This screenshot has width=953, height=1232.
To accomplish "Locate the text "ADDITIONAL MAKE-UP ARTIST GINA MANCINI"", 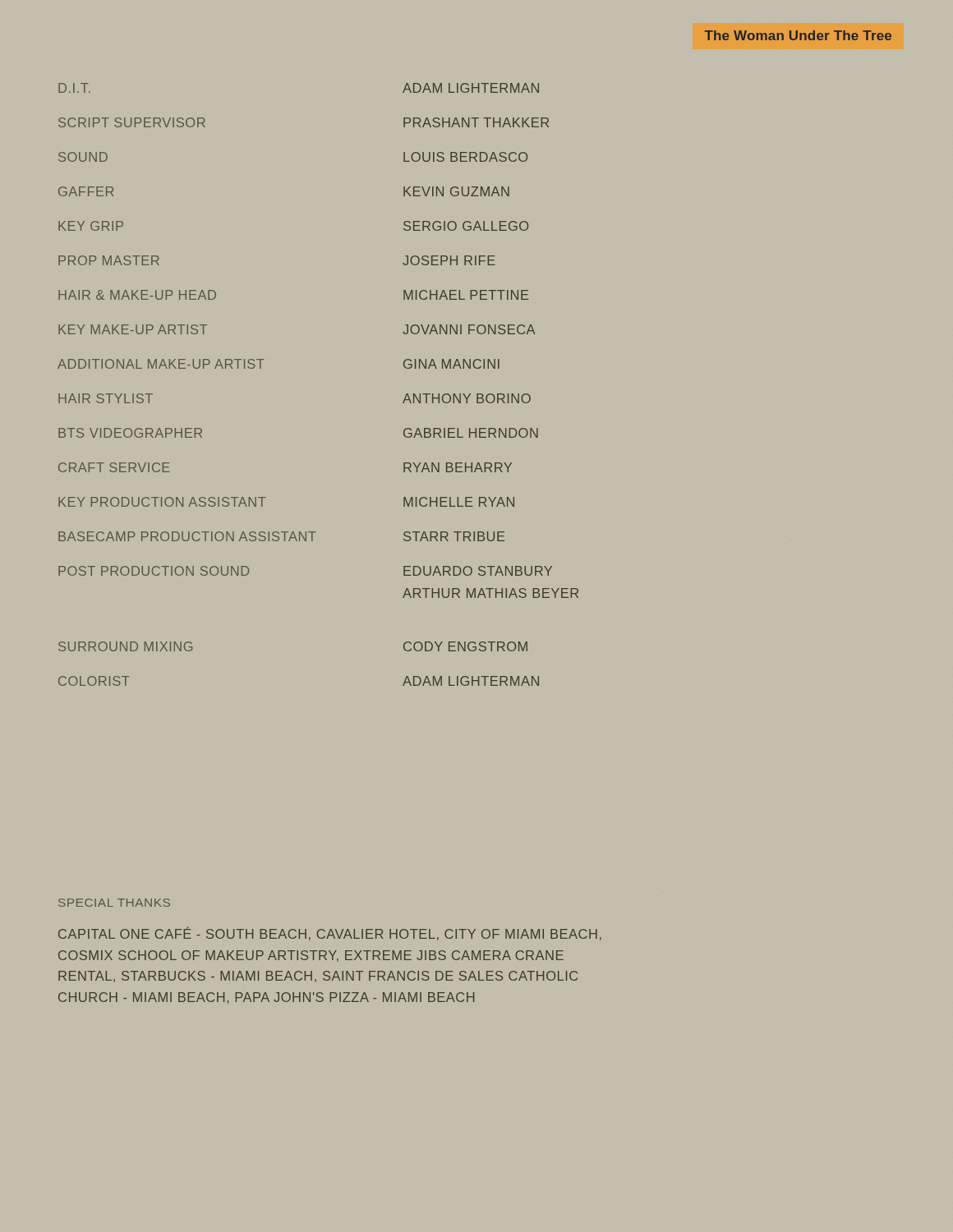I will [460, 361].
